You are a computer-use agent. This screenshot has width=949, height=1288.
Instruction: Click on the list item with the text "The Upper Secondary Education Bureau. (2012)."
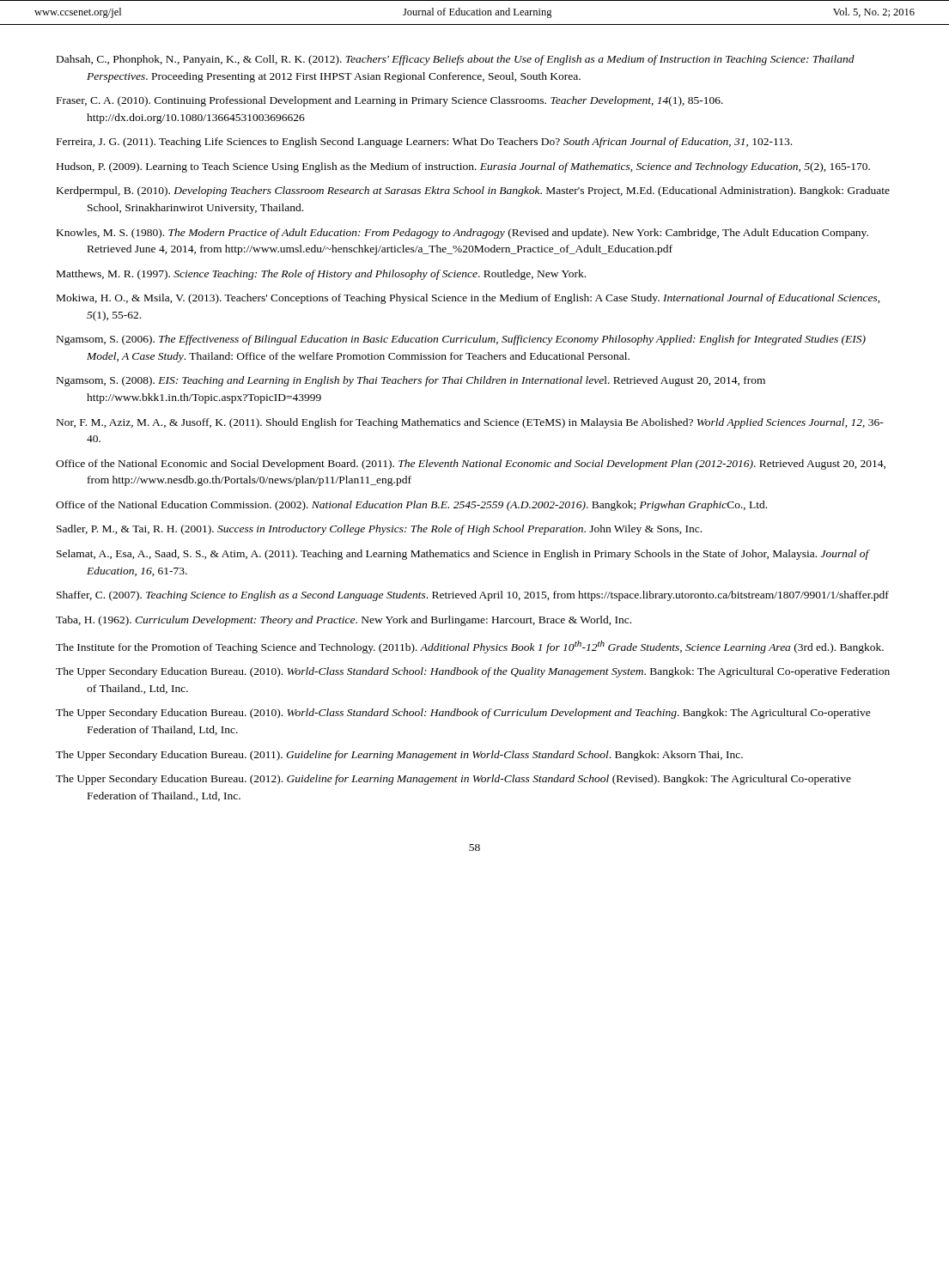click(453, 787)
